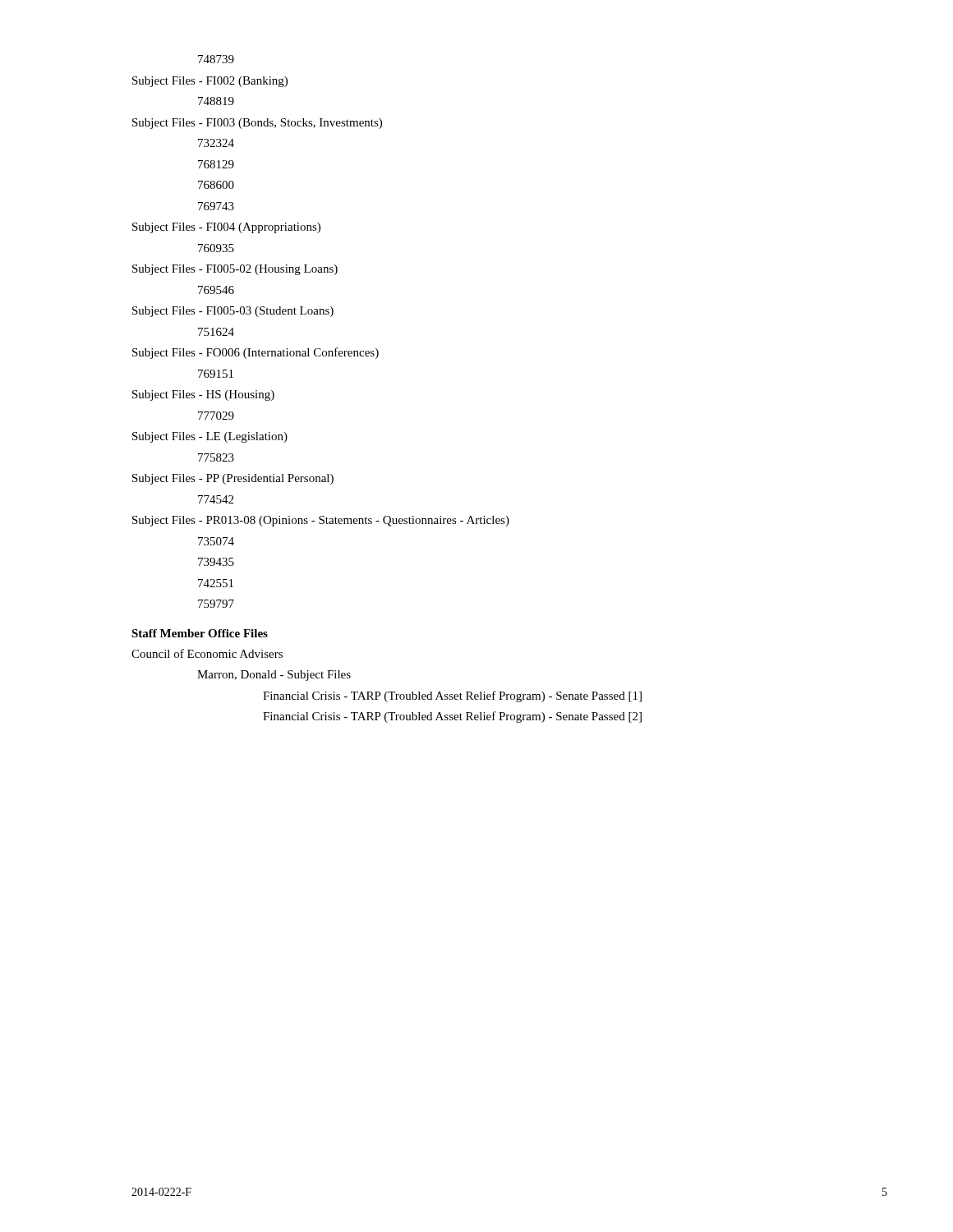Point to the passage starting "Subject Files - FI002 (Banking)"
This screenshot has width=953, height=1232.
(210, 80)
